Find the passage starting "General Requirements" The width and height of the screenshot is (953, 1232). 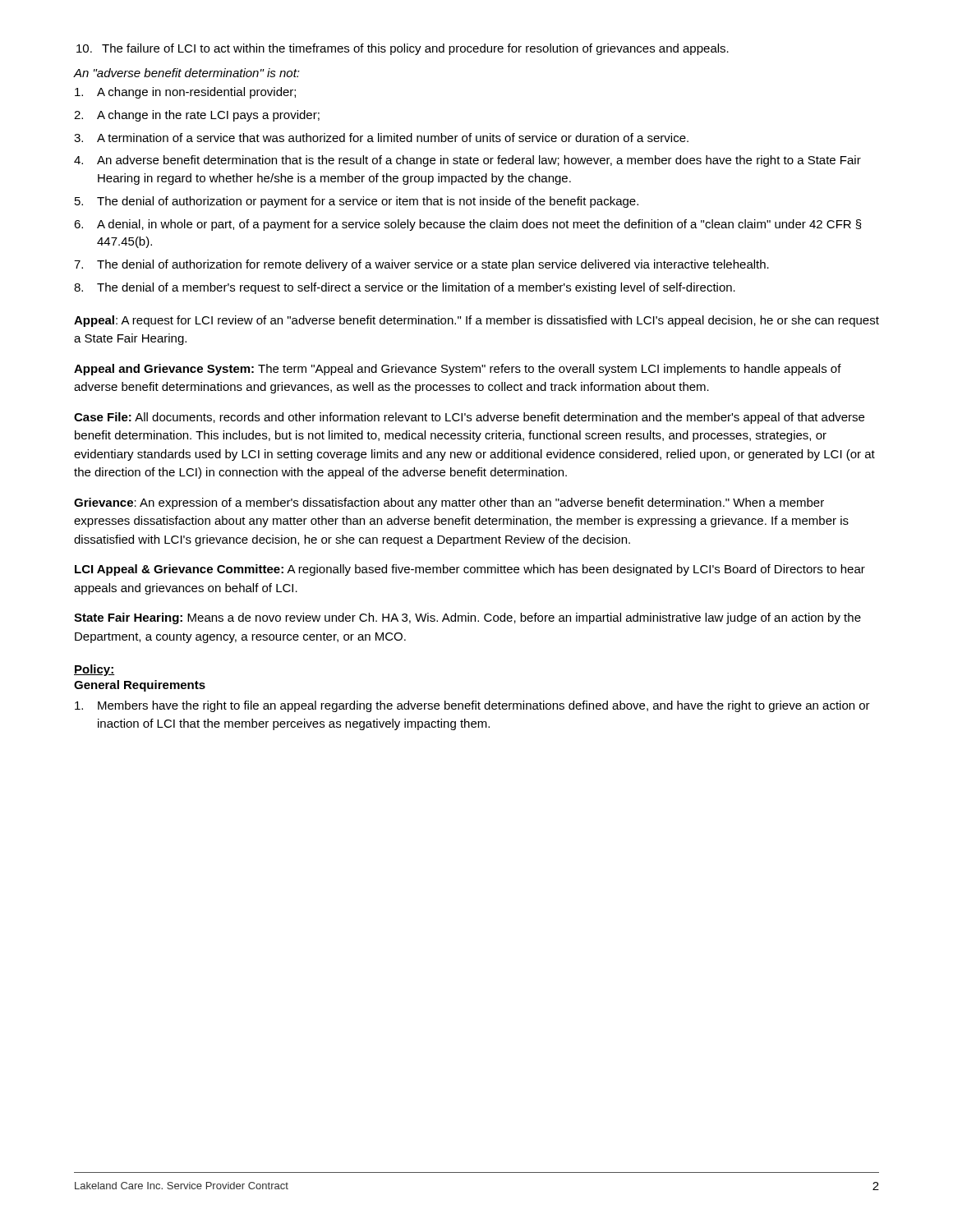coord(140,685)
